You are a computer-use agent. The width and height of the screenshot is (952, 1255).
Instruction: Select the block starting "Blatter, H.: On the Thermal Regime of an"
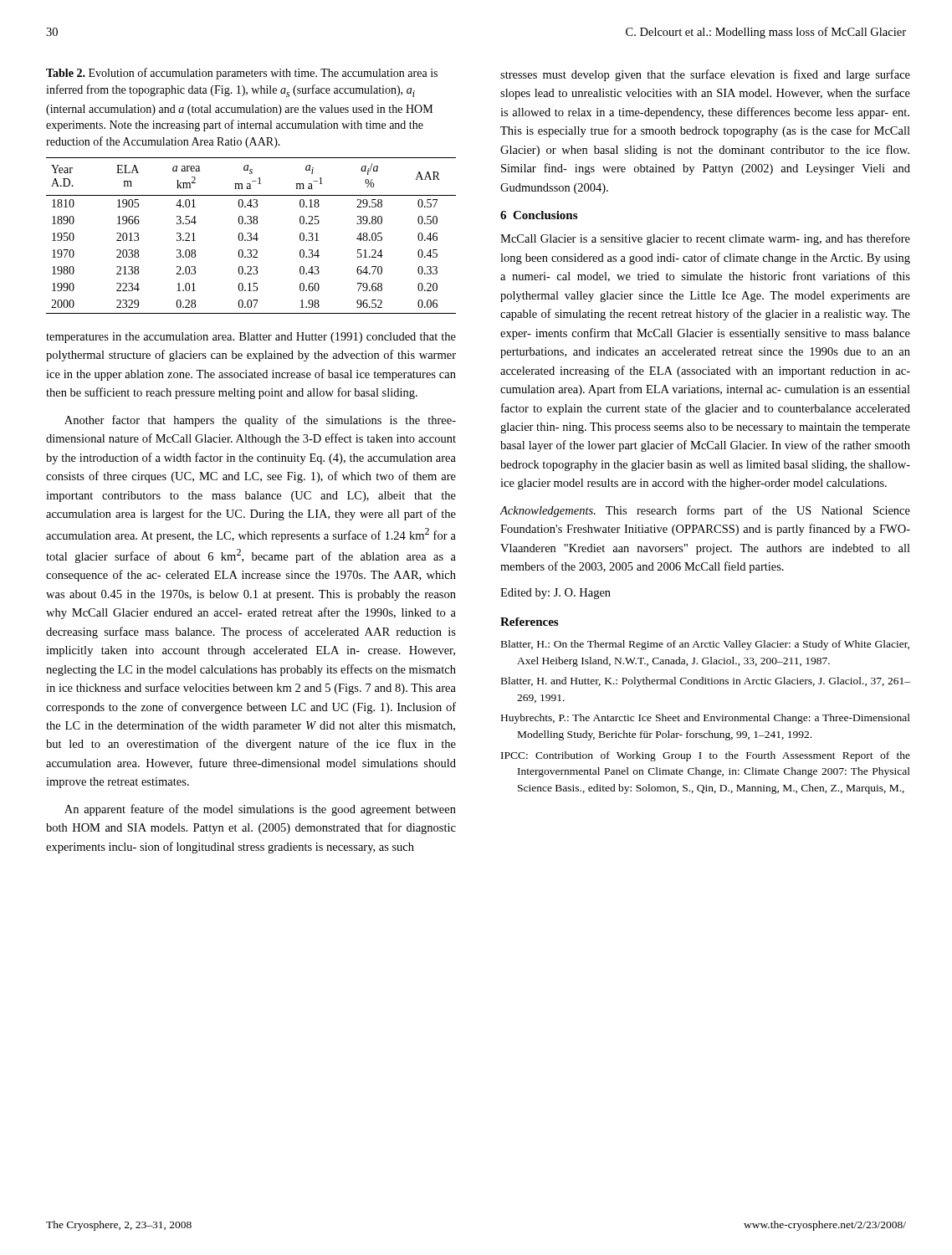(705, 652)
